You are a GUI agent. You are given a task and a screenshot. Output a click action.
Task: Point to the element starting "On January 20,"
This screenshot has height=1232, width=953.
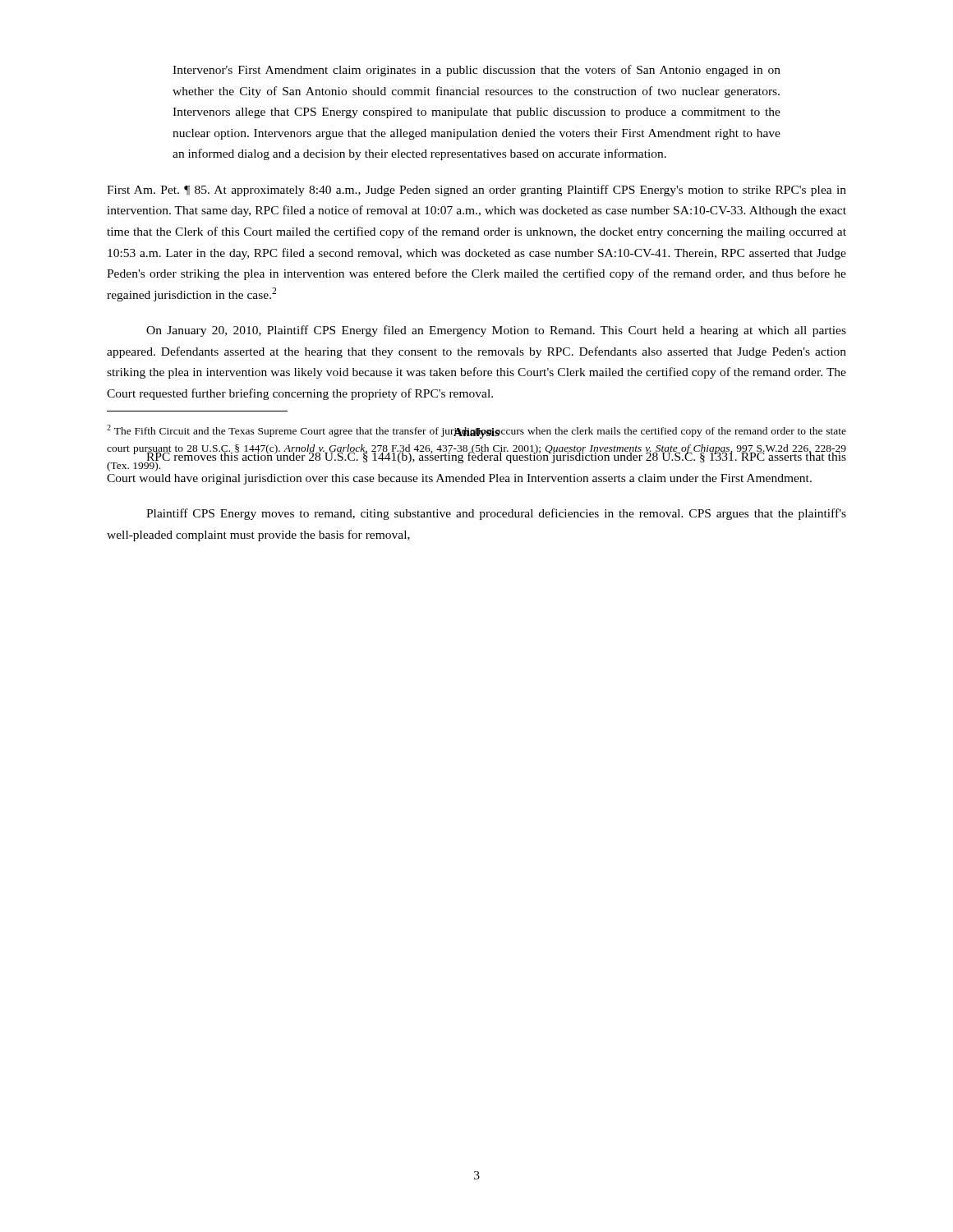(476, 362)
